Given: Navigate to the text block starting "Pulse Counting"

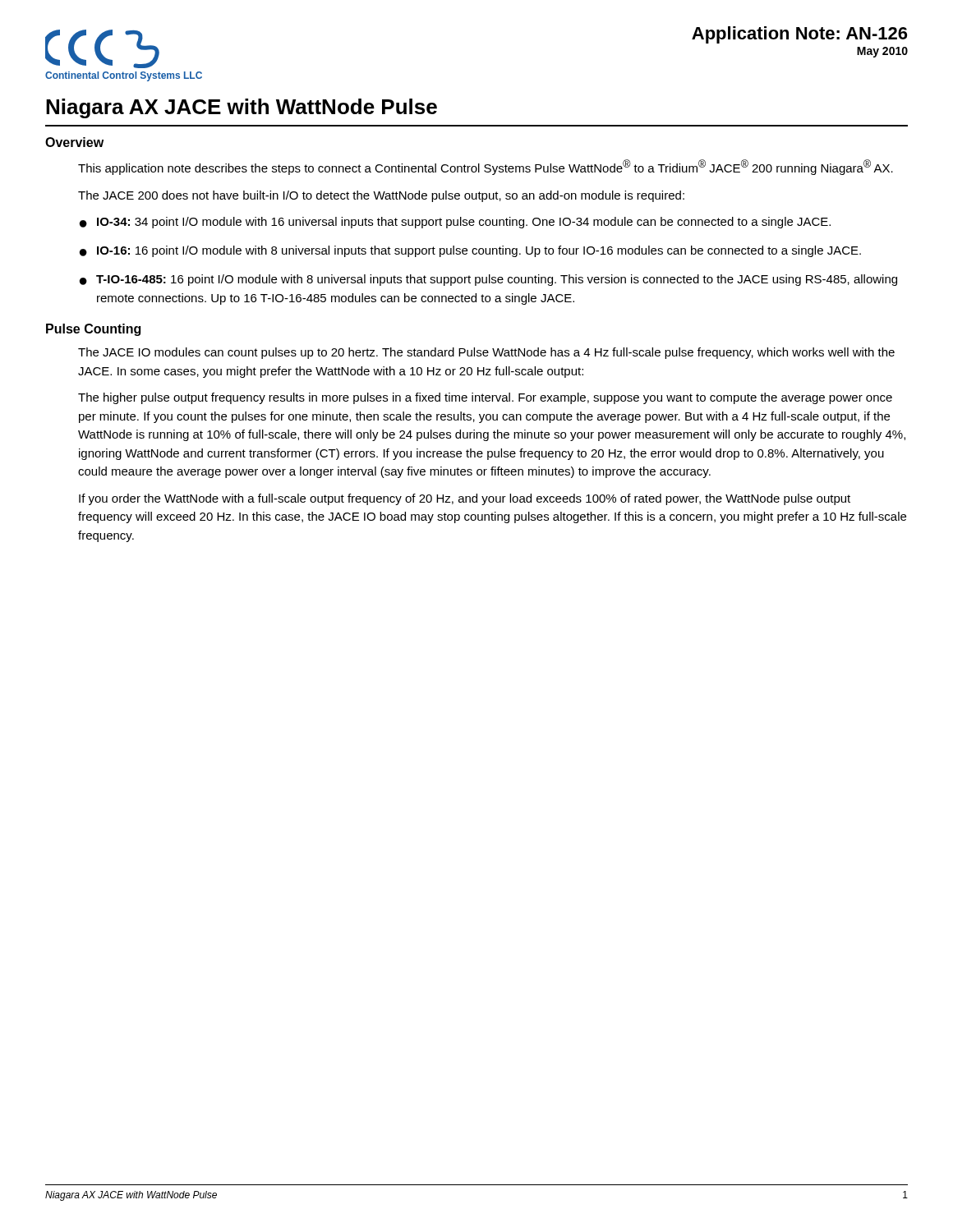Looking at the screenshot, I should [x=93, y=329].
